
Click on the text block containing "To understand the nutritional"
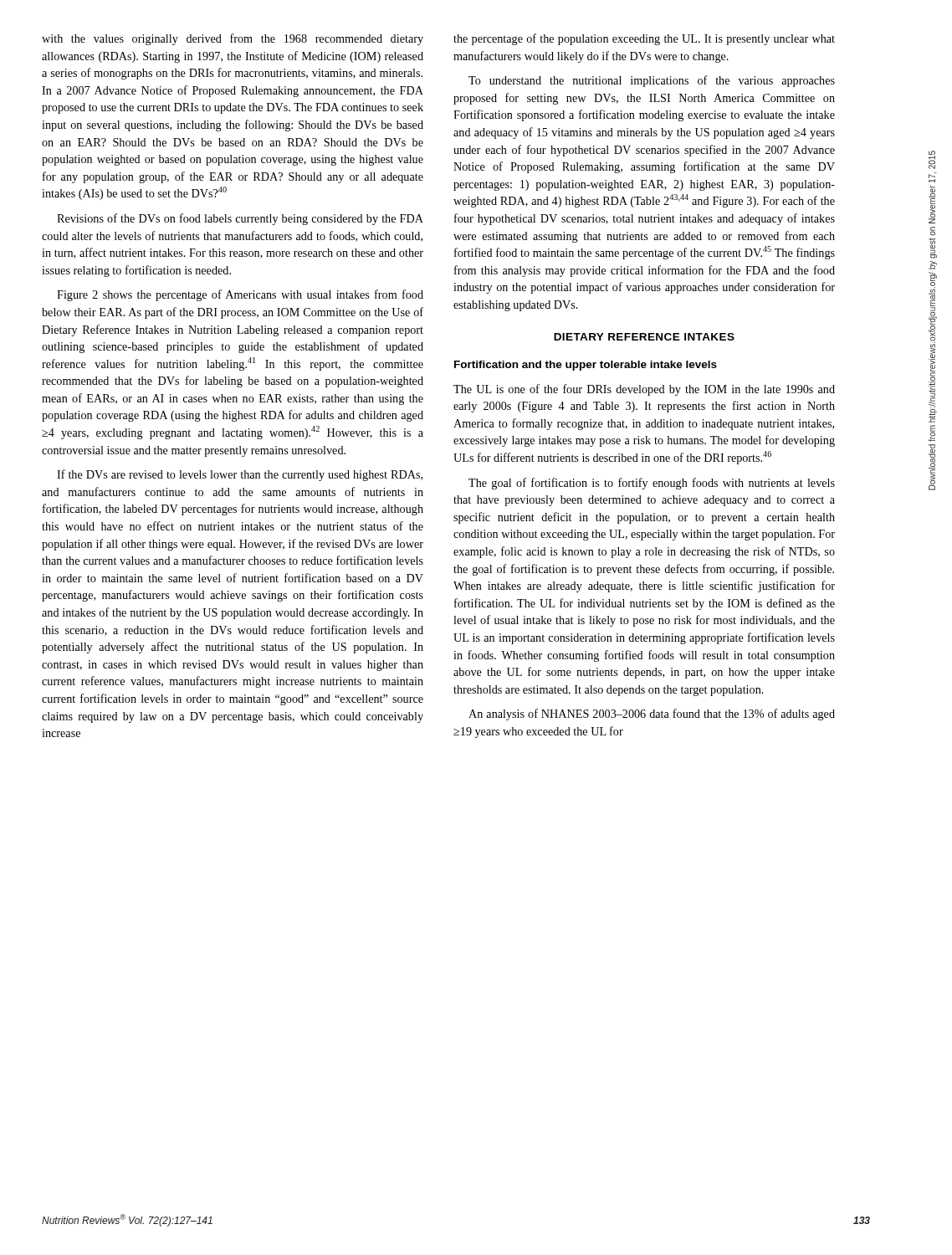click(x=644, y=193)
